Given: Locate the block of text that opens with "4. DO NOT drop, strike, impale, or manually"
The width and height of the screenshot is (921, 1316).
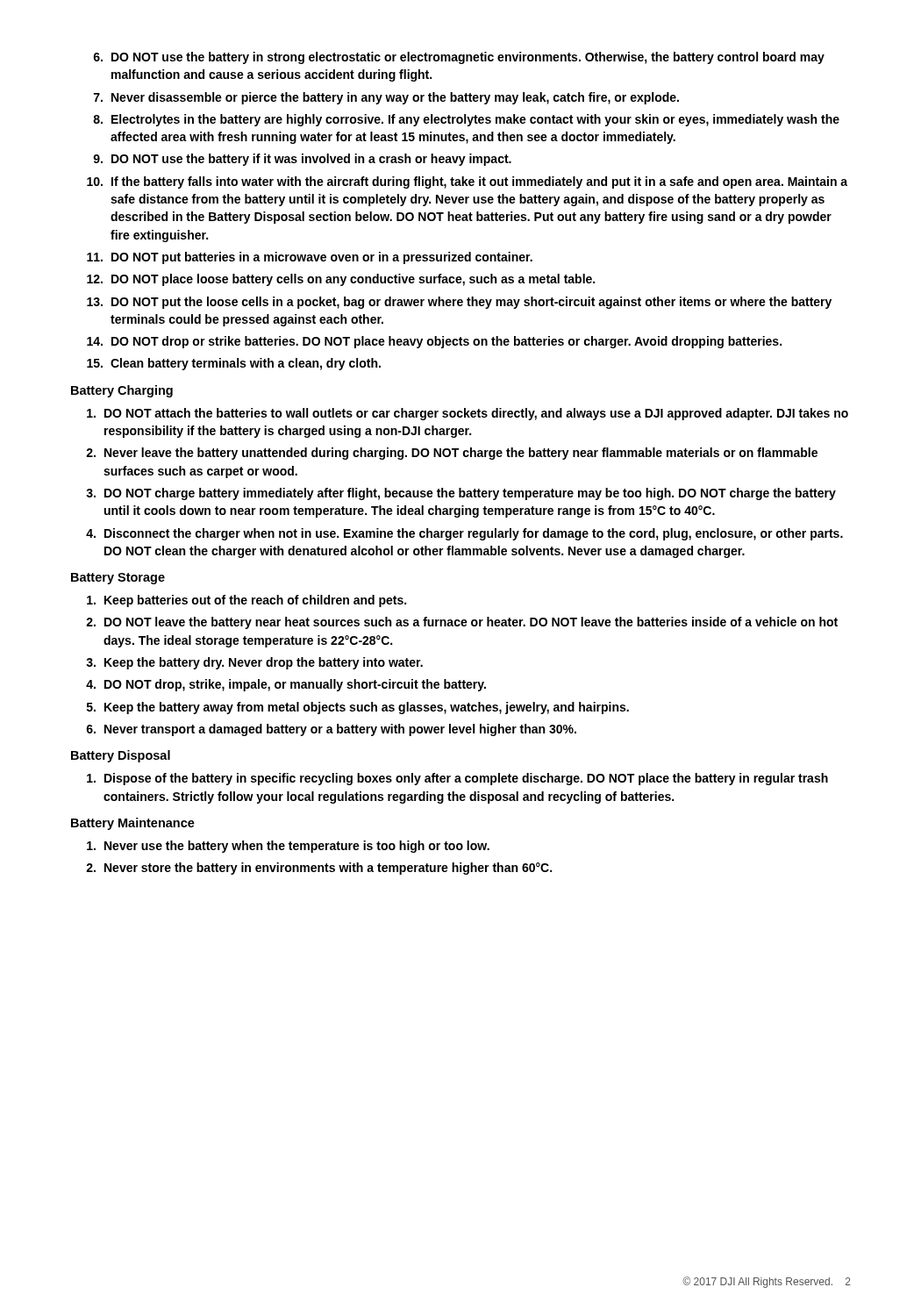Looking at the screenshot, I should coord(278,685).
